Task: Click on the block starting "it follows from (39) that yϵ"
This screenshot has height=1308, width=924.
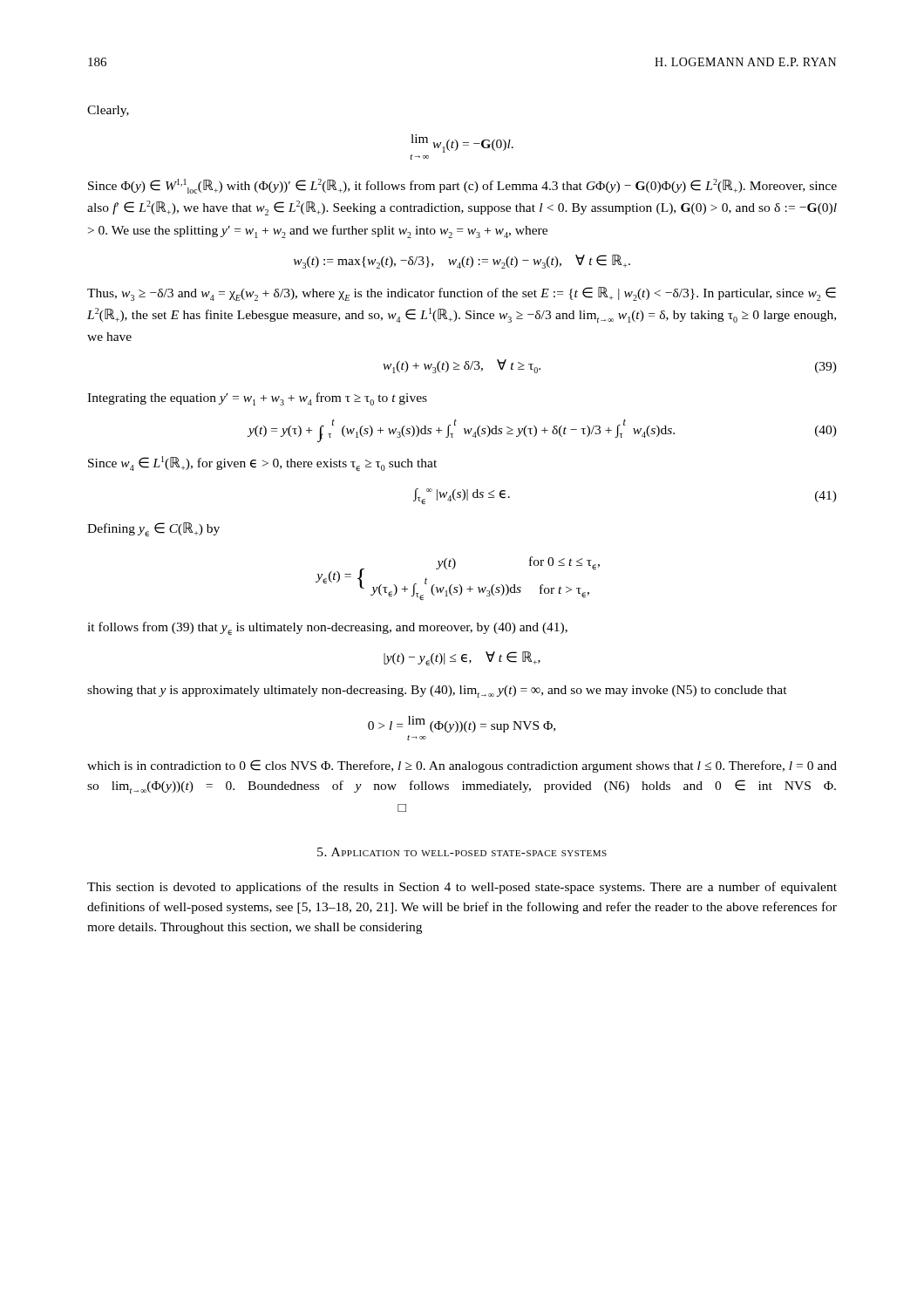Action: [x=462, y=627]
